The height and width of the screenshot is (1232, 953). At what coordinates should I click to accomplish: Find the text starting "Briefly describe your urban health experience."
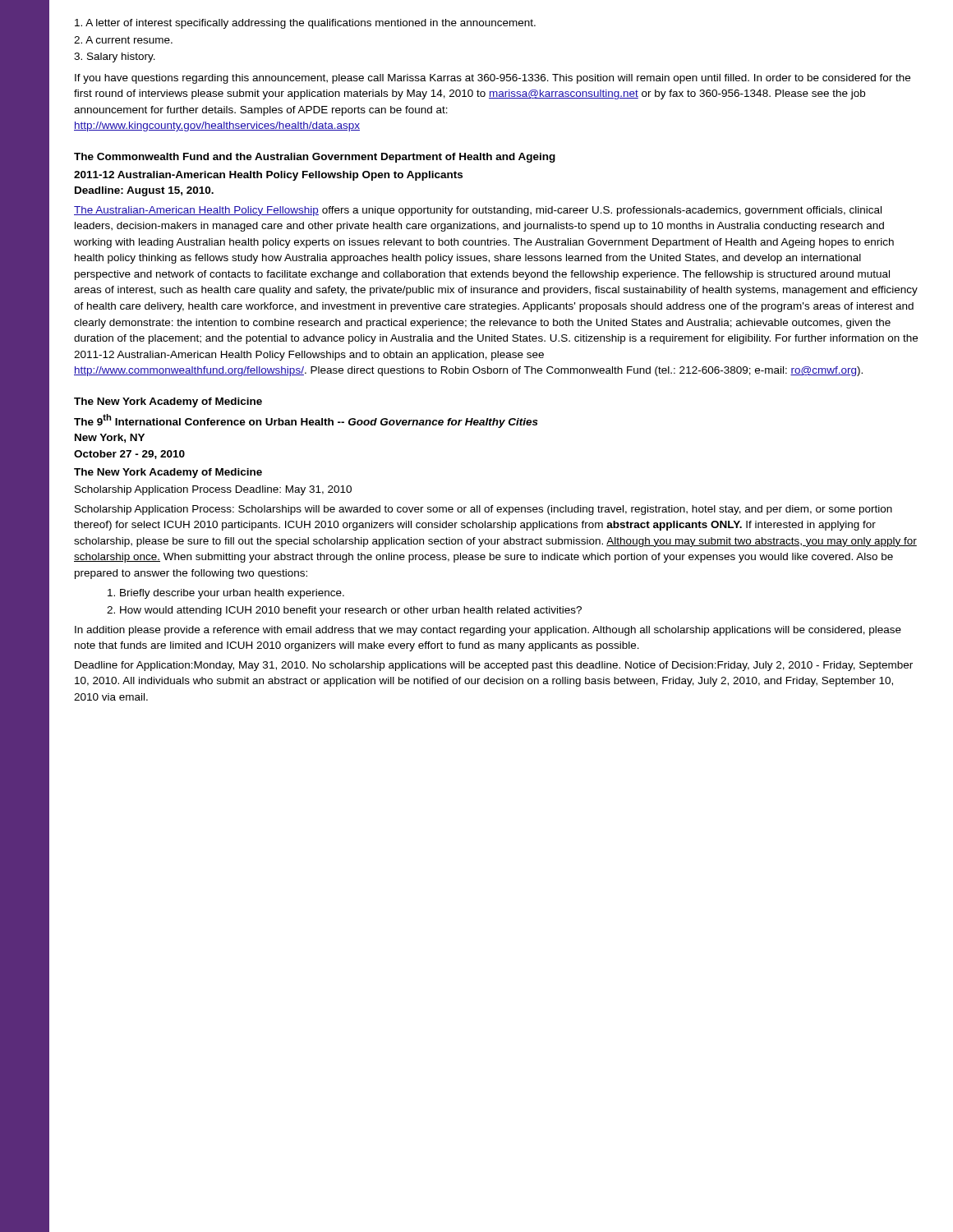click(x=226, y=592)
